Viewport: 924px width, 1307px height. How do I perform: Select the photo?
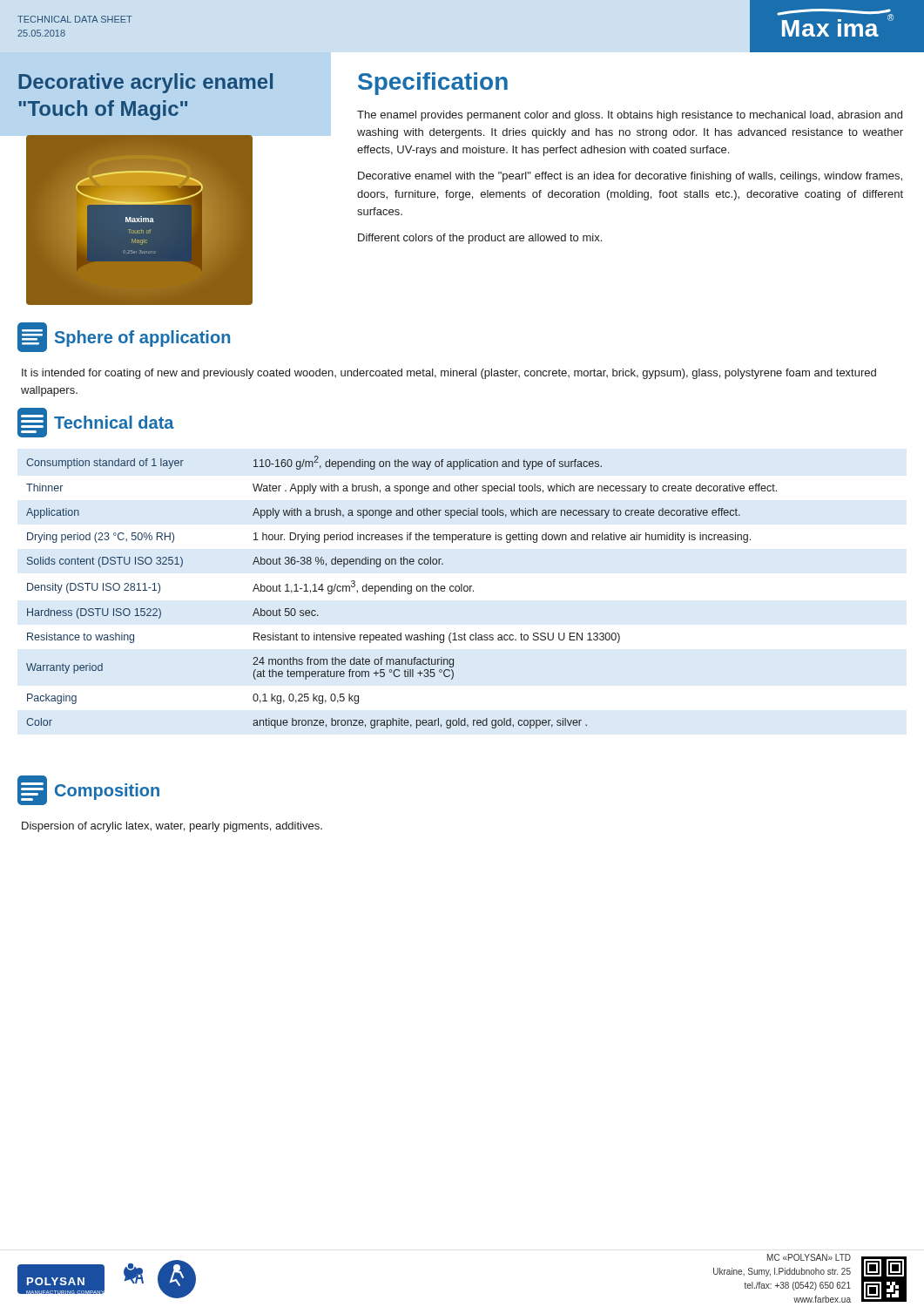pyautogui.click(x=139, y=220)
